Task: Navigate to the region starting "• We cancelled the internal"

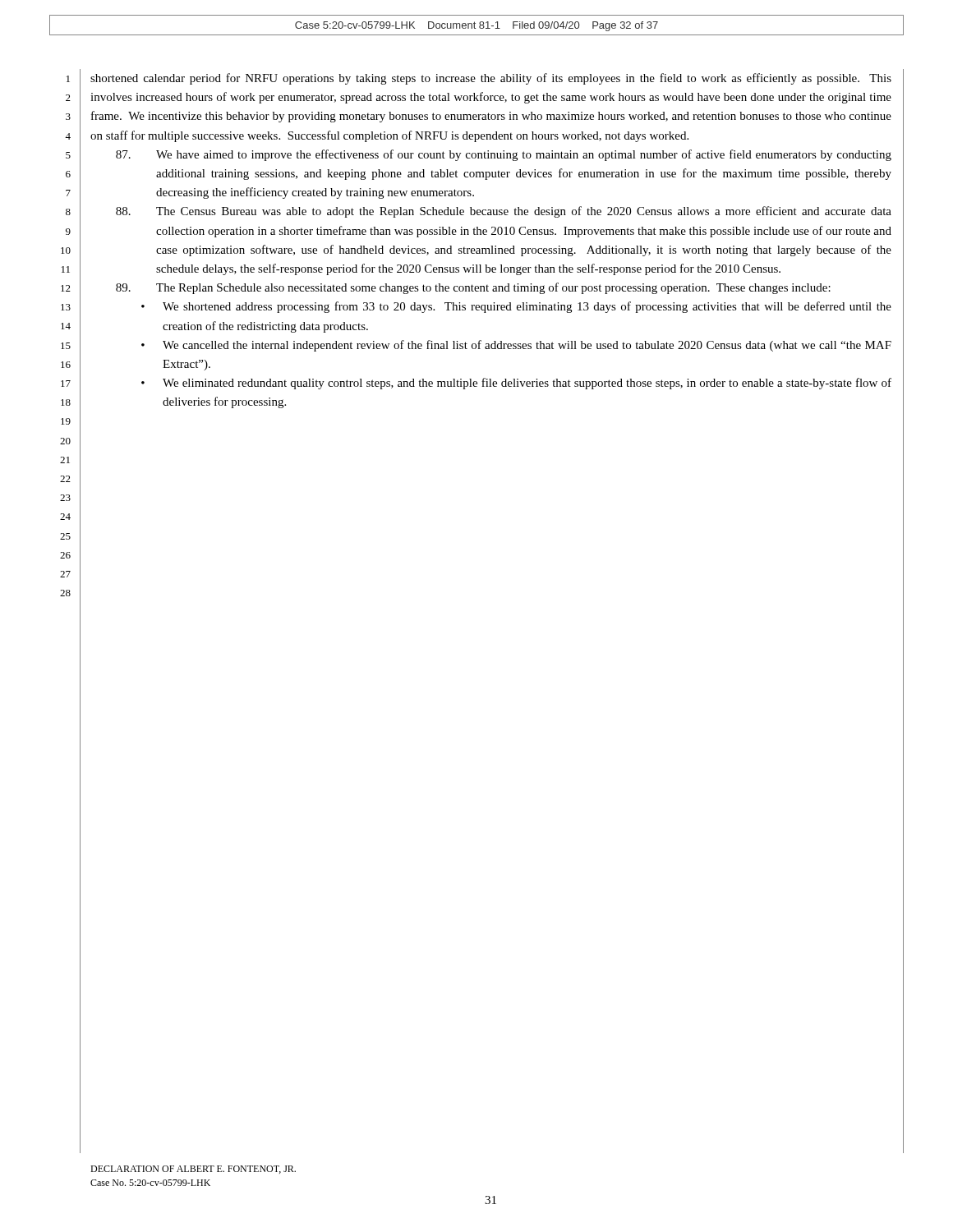Action: click(x=491, y=355)
